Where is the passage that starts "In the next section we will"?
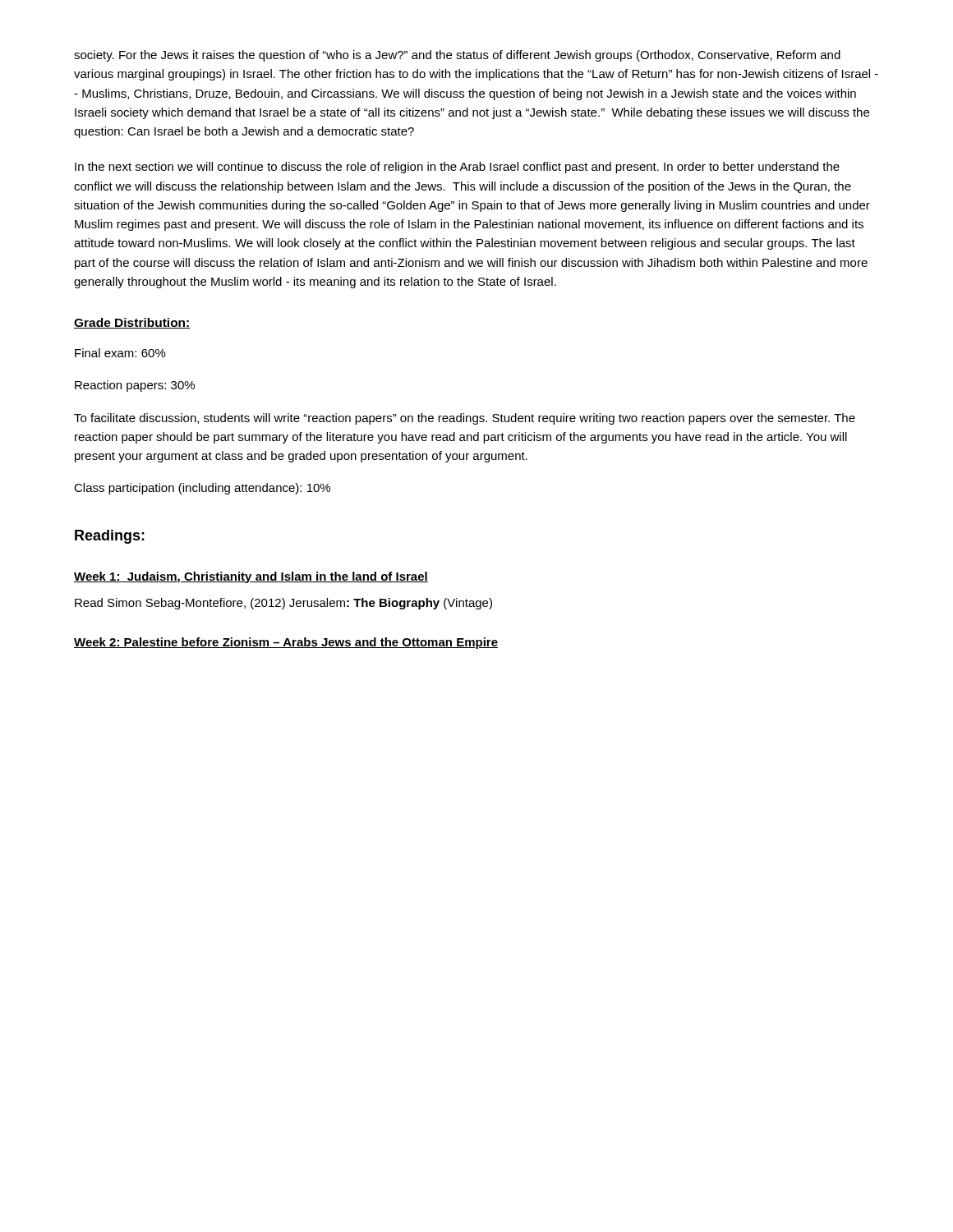Image resolution: width=953 pixels, height=1232 pixels. 472,224
